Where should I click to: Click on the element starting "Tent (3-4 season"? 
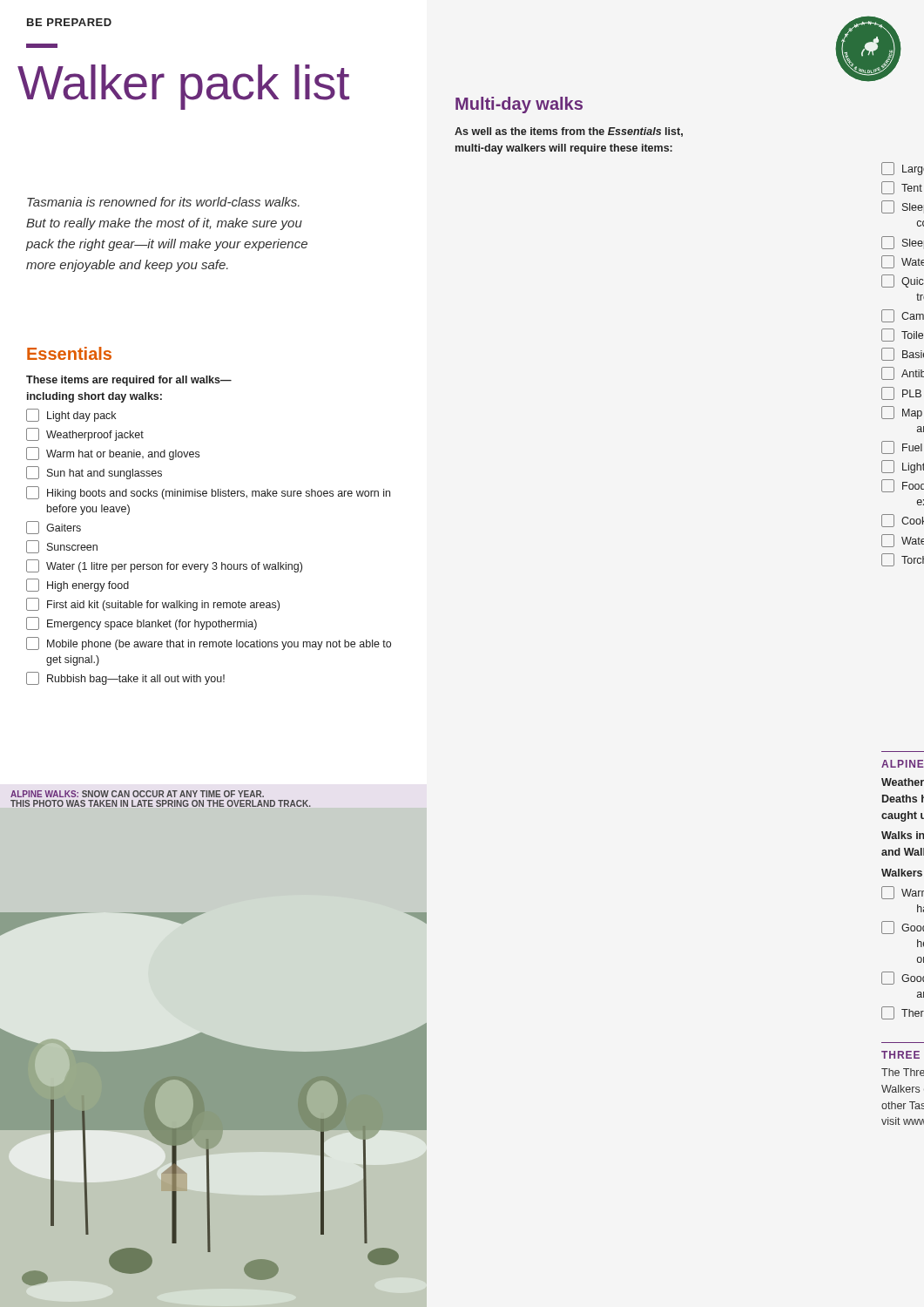tap(903, 188)
